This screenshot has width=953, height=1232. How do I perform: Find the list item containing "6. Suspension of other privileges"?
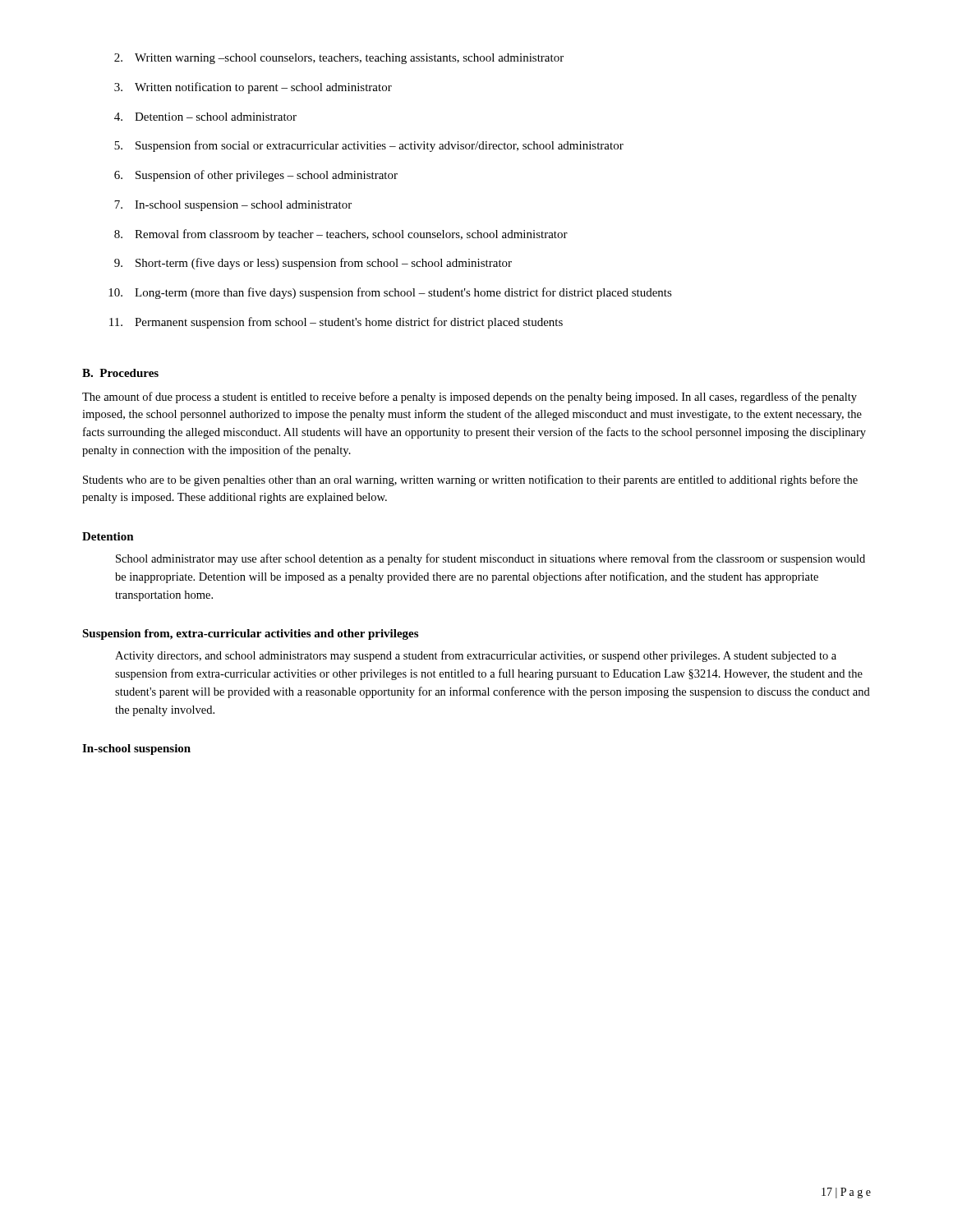click(x=256, y=176)
